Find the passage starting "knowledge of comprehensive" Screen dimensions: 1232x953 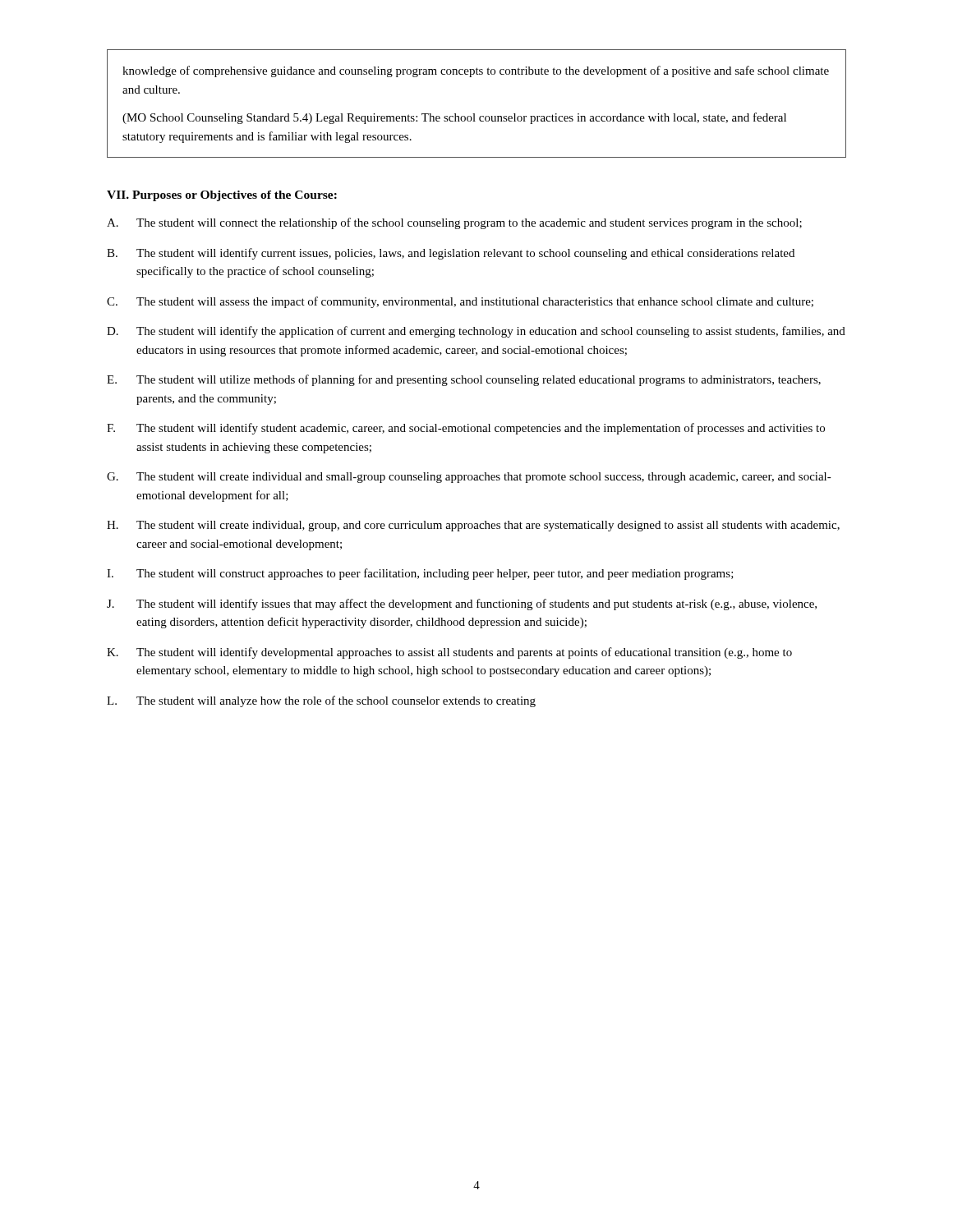point(476,103)
